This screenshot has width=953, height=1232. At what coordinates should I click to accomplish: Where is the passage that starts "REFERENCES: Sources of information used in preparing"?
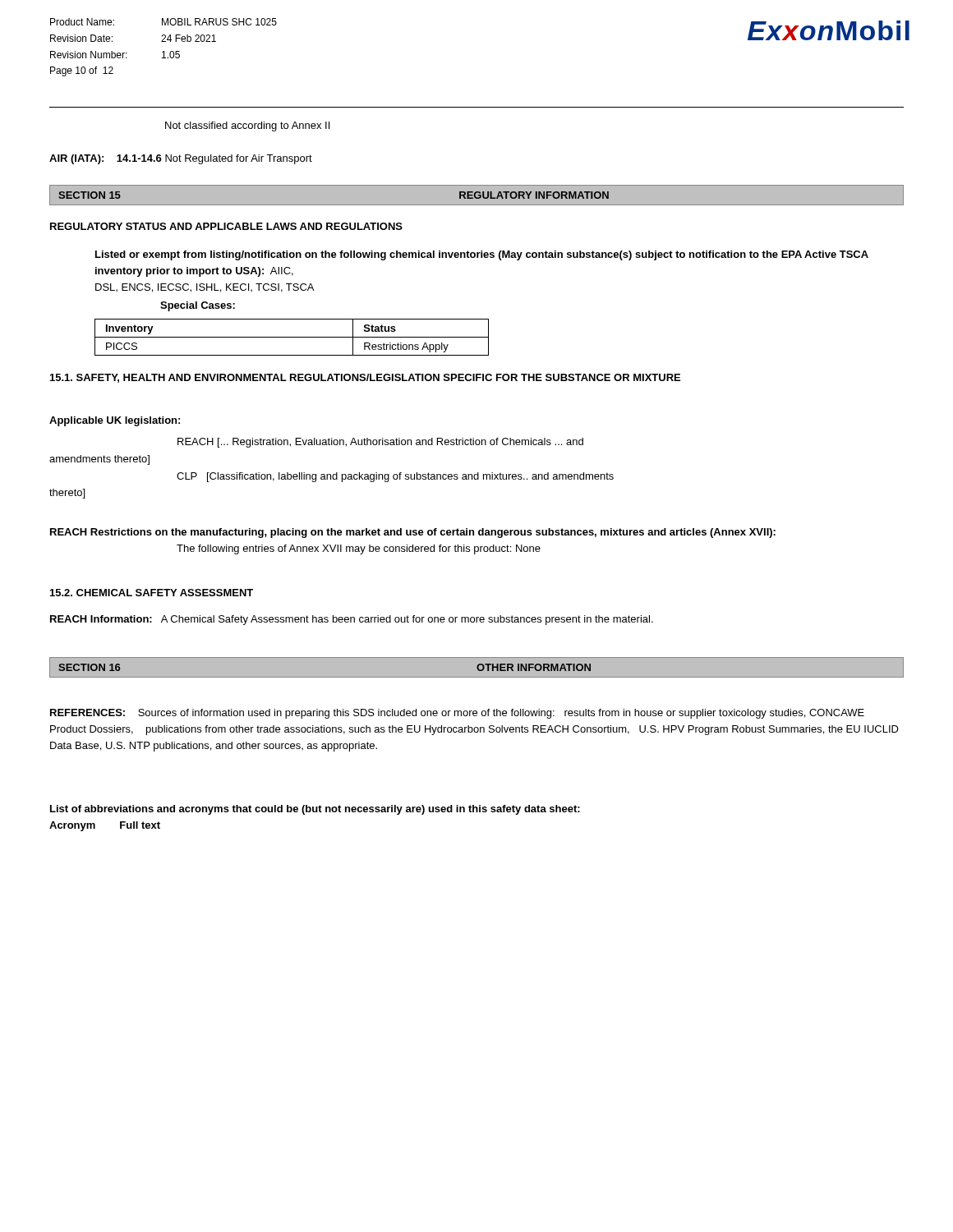(474, 729)
